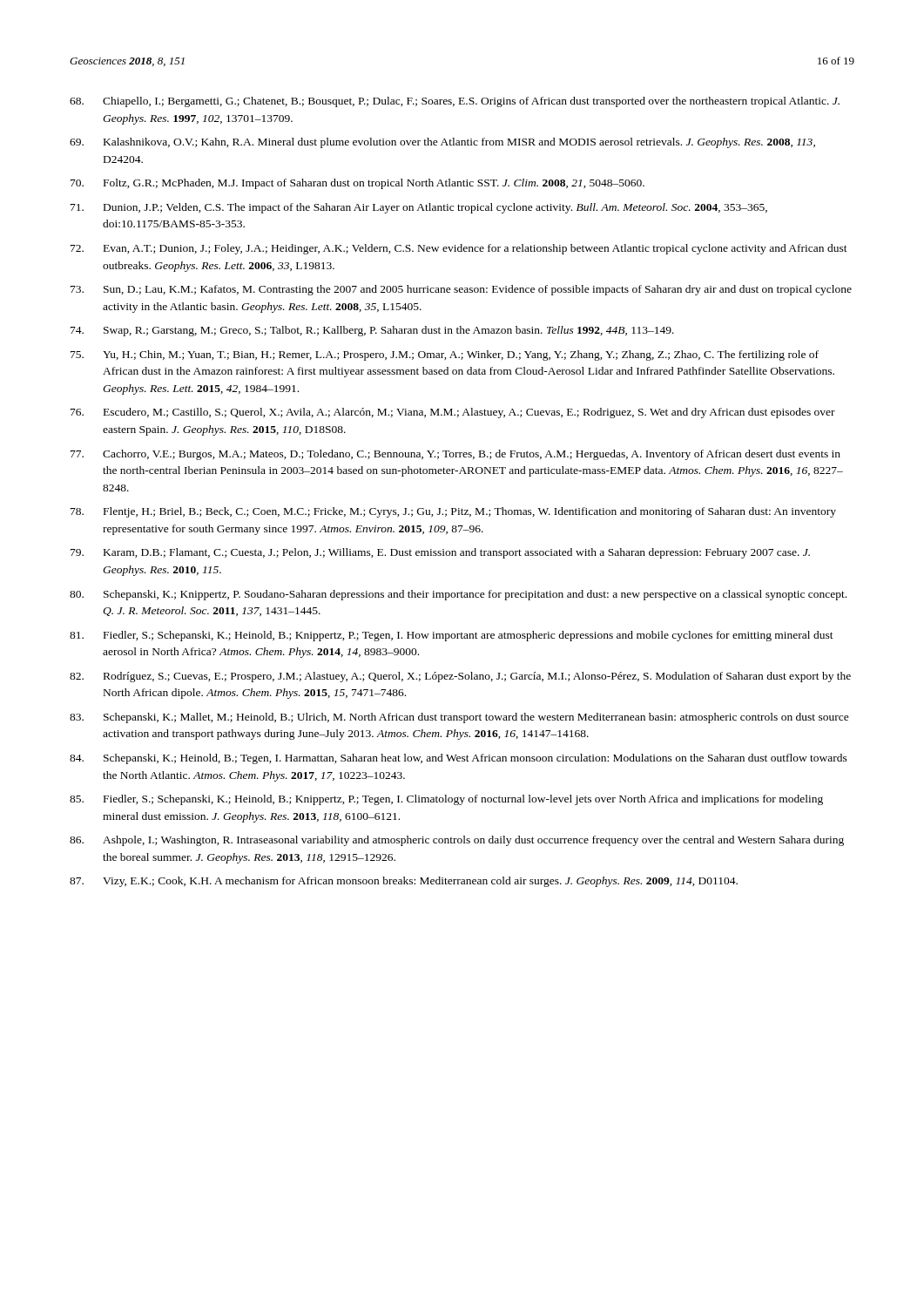Point to the text starting "75. Yu, H.; Chin, M.; Yuan,"
The image size is (924, 1307).
[462, 371]
